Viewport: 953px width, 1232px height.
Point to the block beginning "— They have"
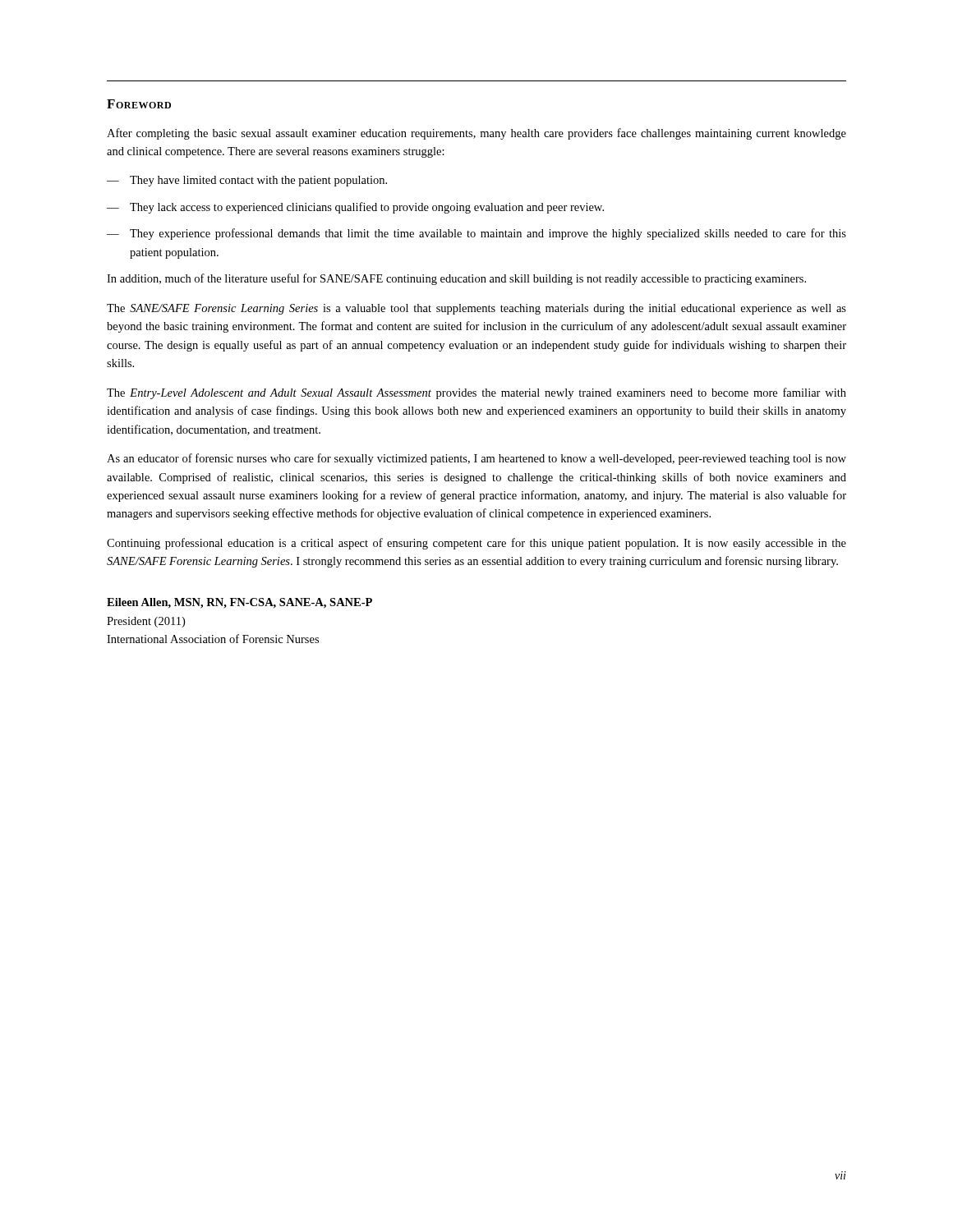click(x=247, y=181)
